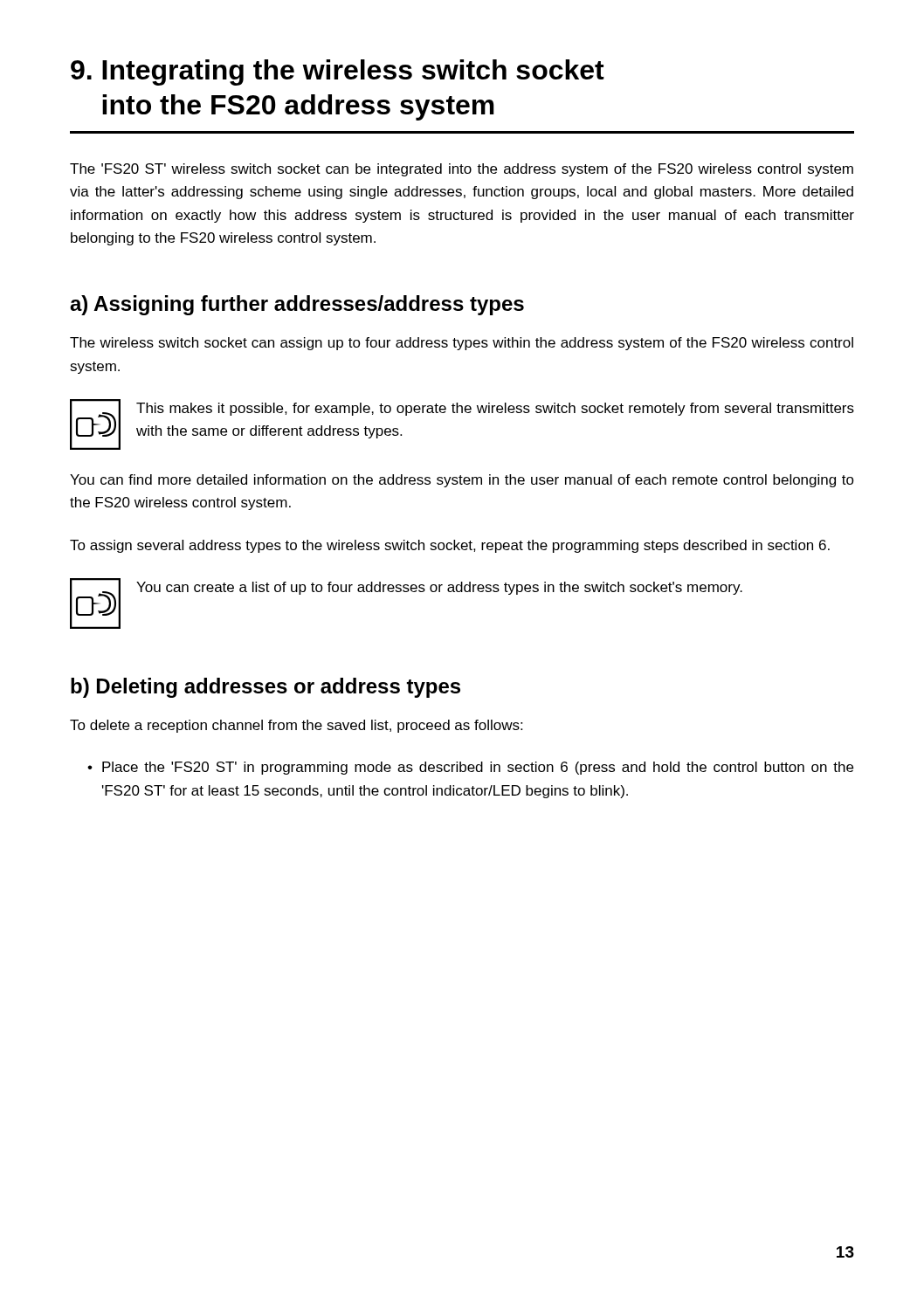Screen dimensions: 1310x924
Task: Find the passage starting "To delete a reception channel from the saved"
Action: coord(297,725)
